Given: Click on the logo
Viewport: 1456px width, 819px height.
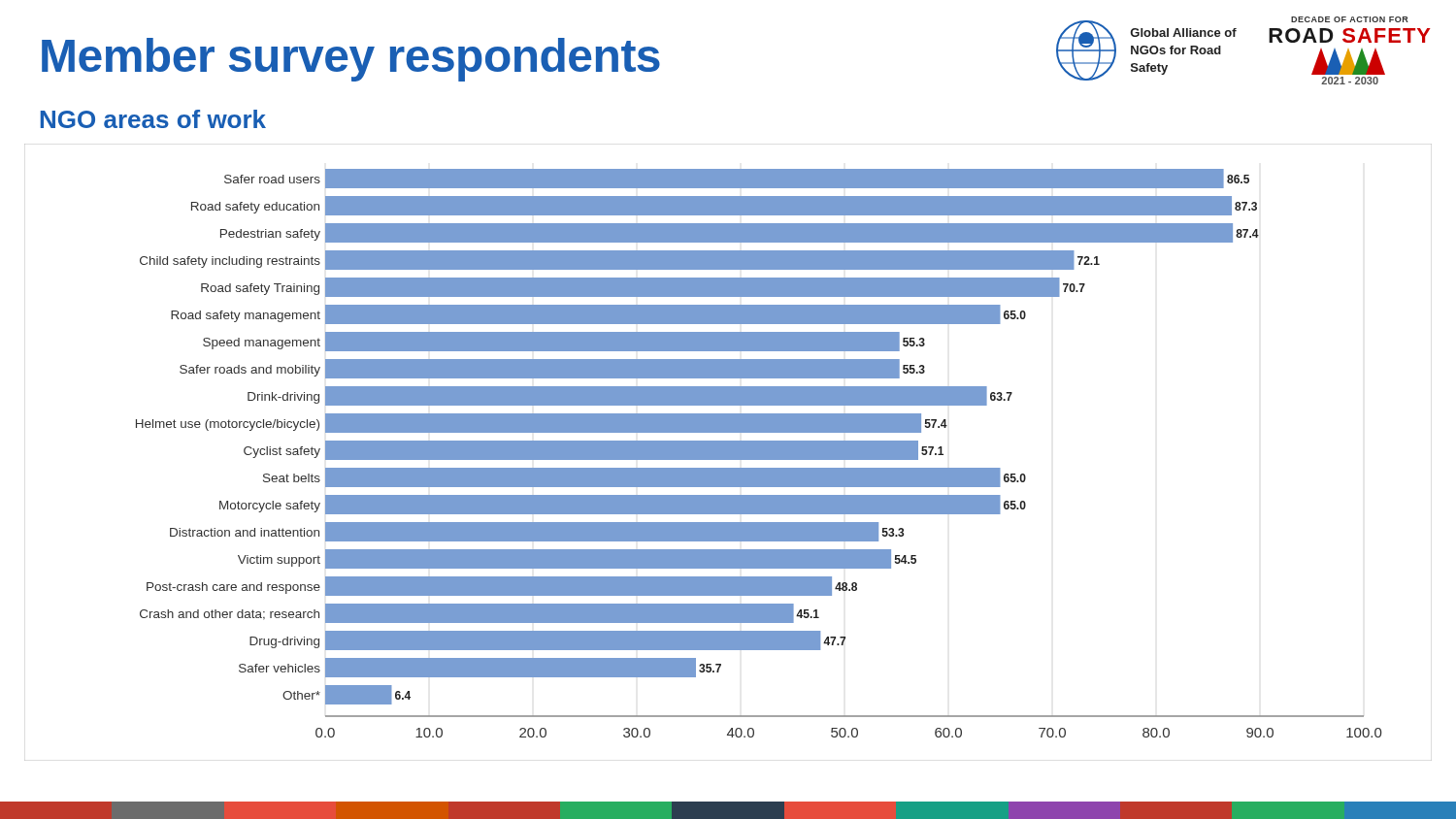Looking at the screenshot, I should 1244,51.
